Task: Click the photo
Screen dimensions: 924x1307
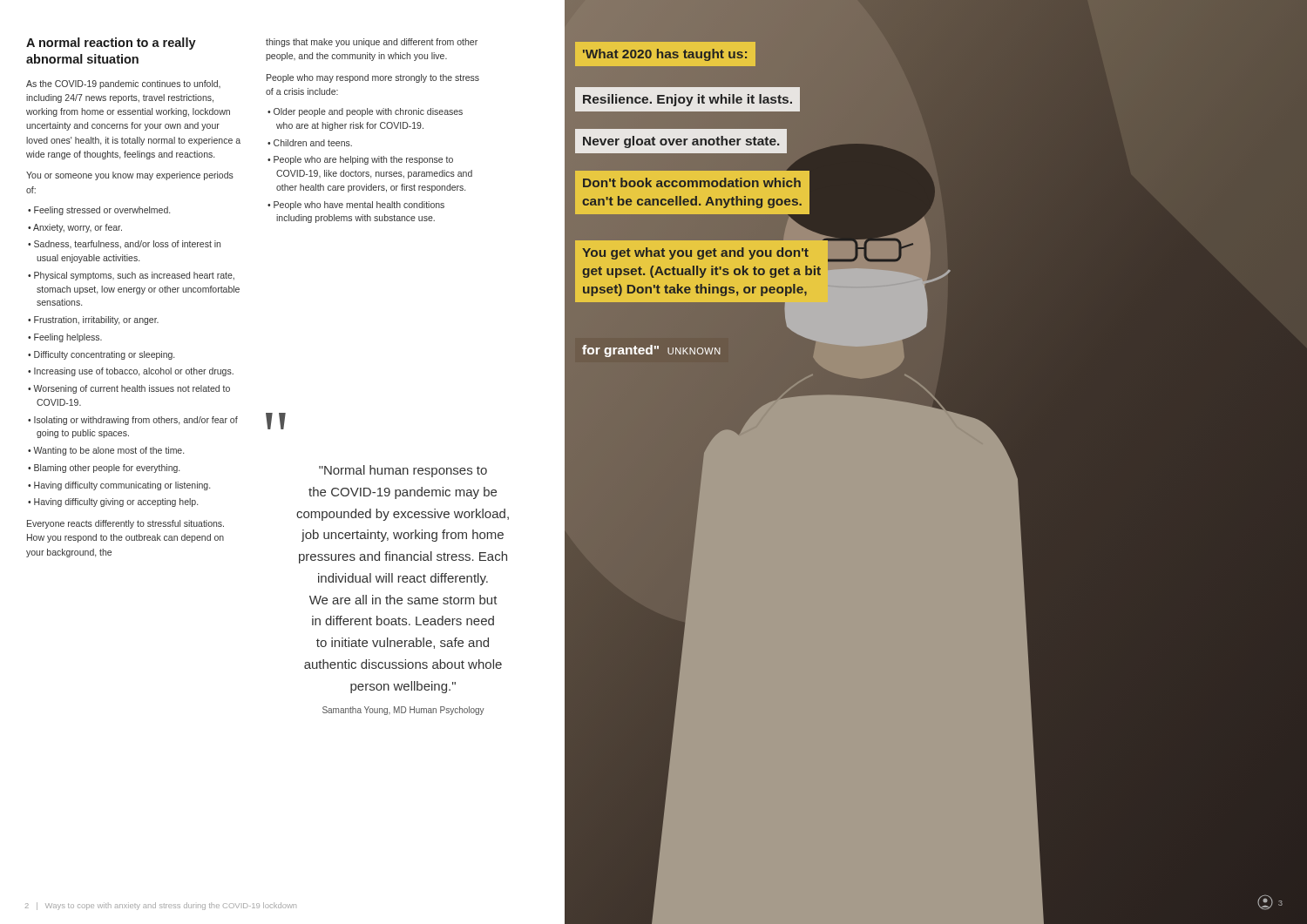Action: tap(936, 462)
